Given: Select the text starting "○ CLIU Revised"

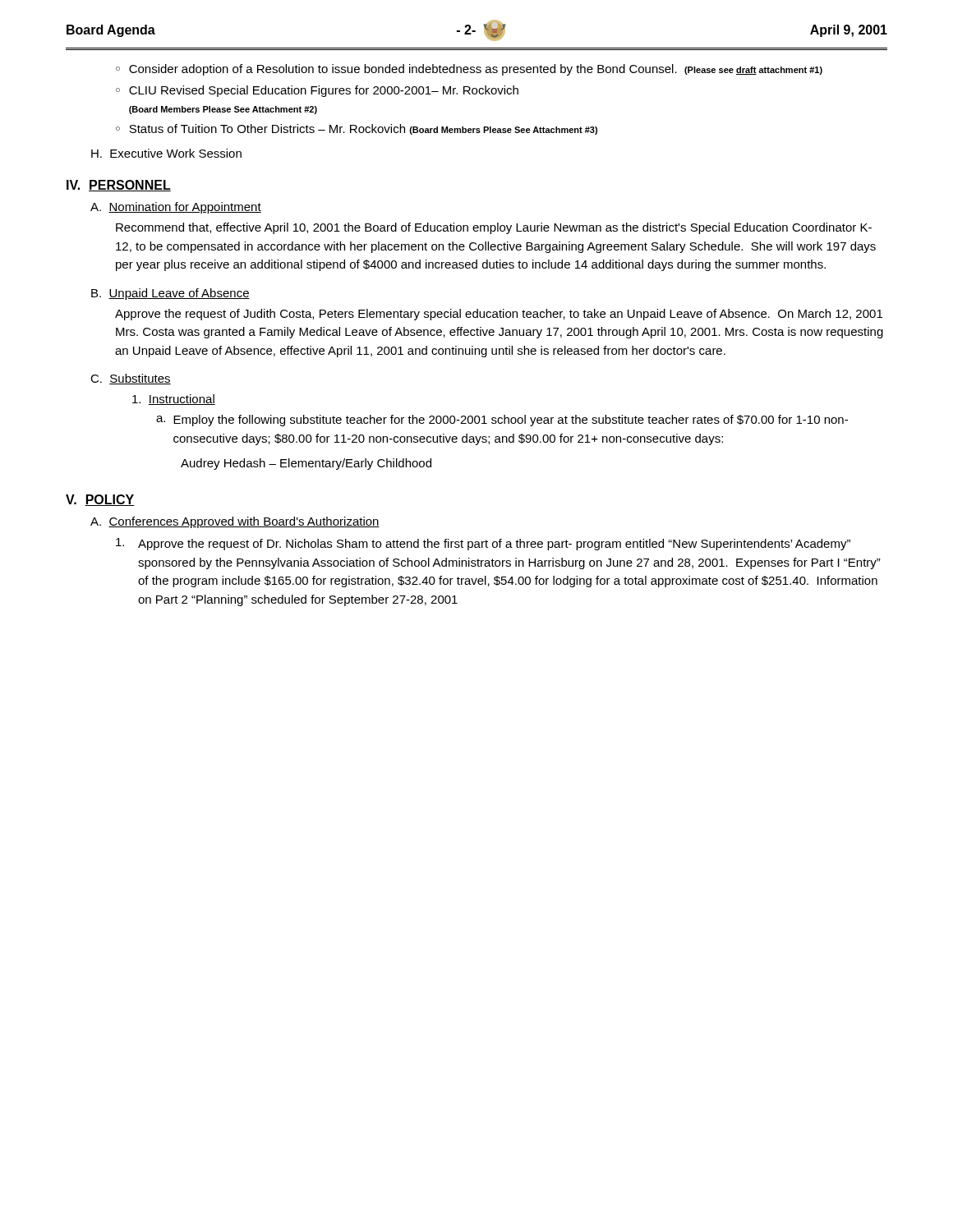Looking at the screenshot, I should [501, 99].
